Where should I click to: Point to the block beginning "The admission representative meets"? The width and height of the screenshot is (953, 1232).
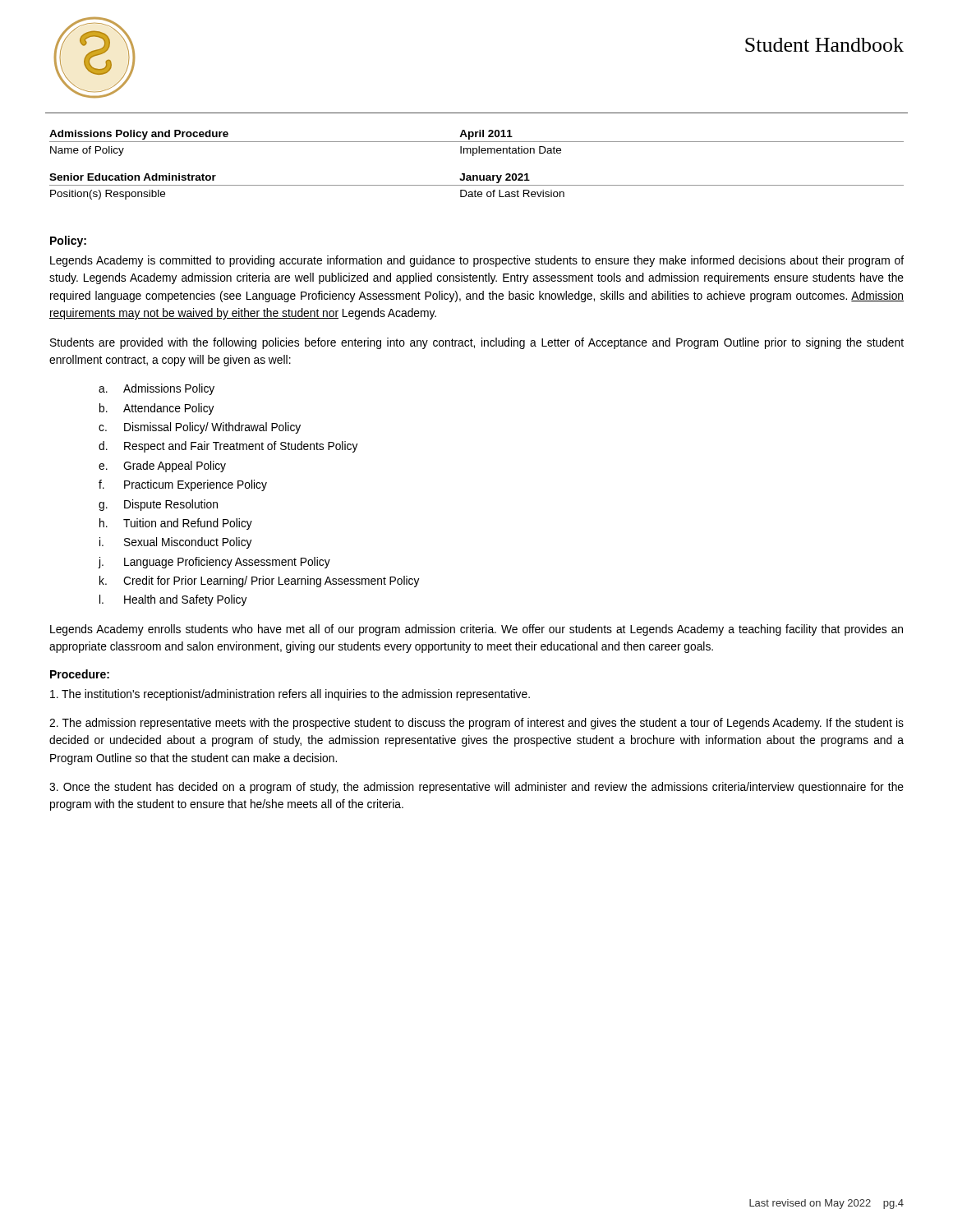coord(476,741)
